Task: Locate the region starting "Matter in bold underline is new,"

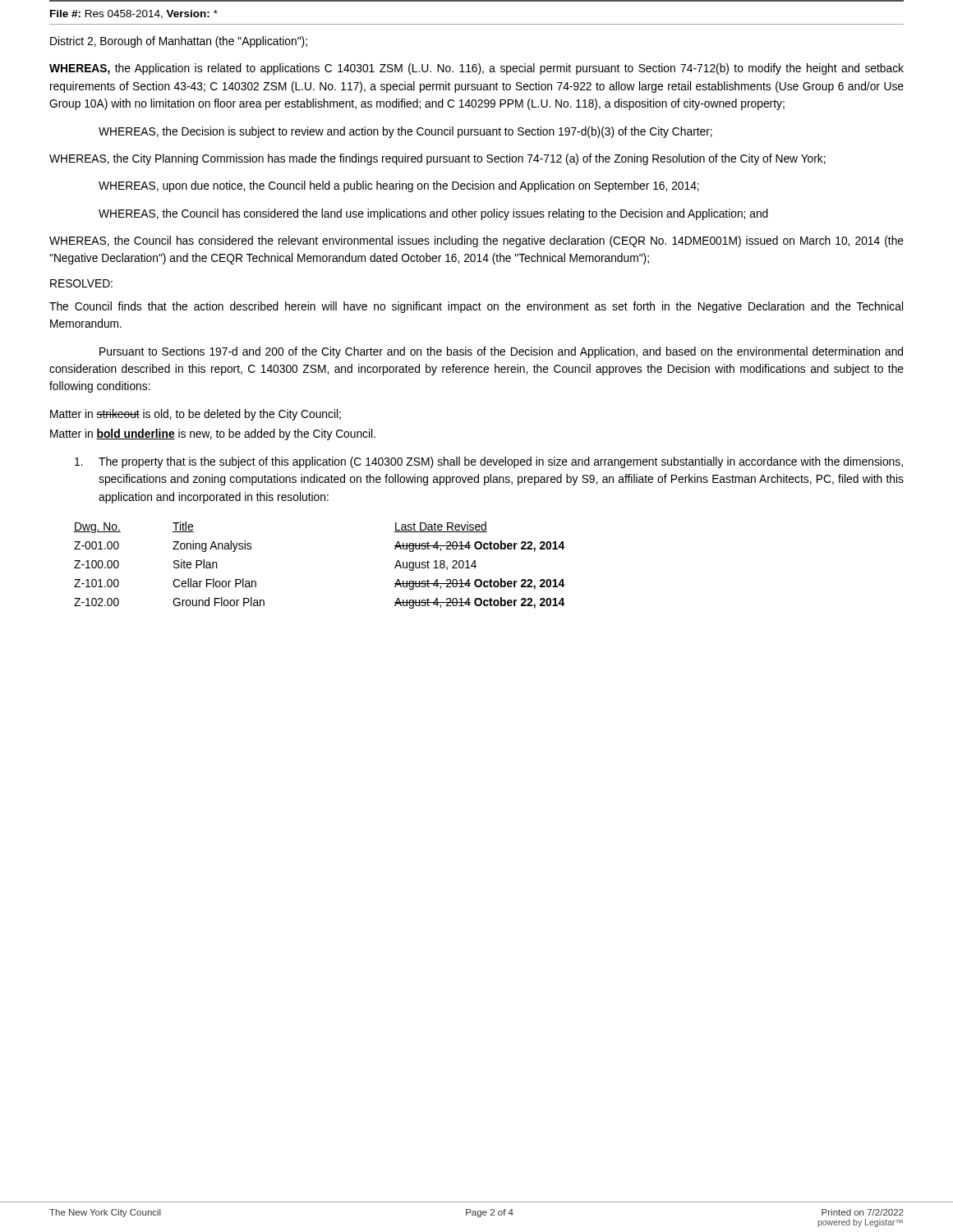Action: [213, 434]
